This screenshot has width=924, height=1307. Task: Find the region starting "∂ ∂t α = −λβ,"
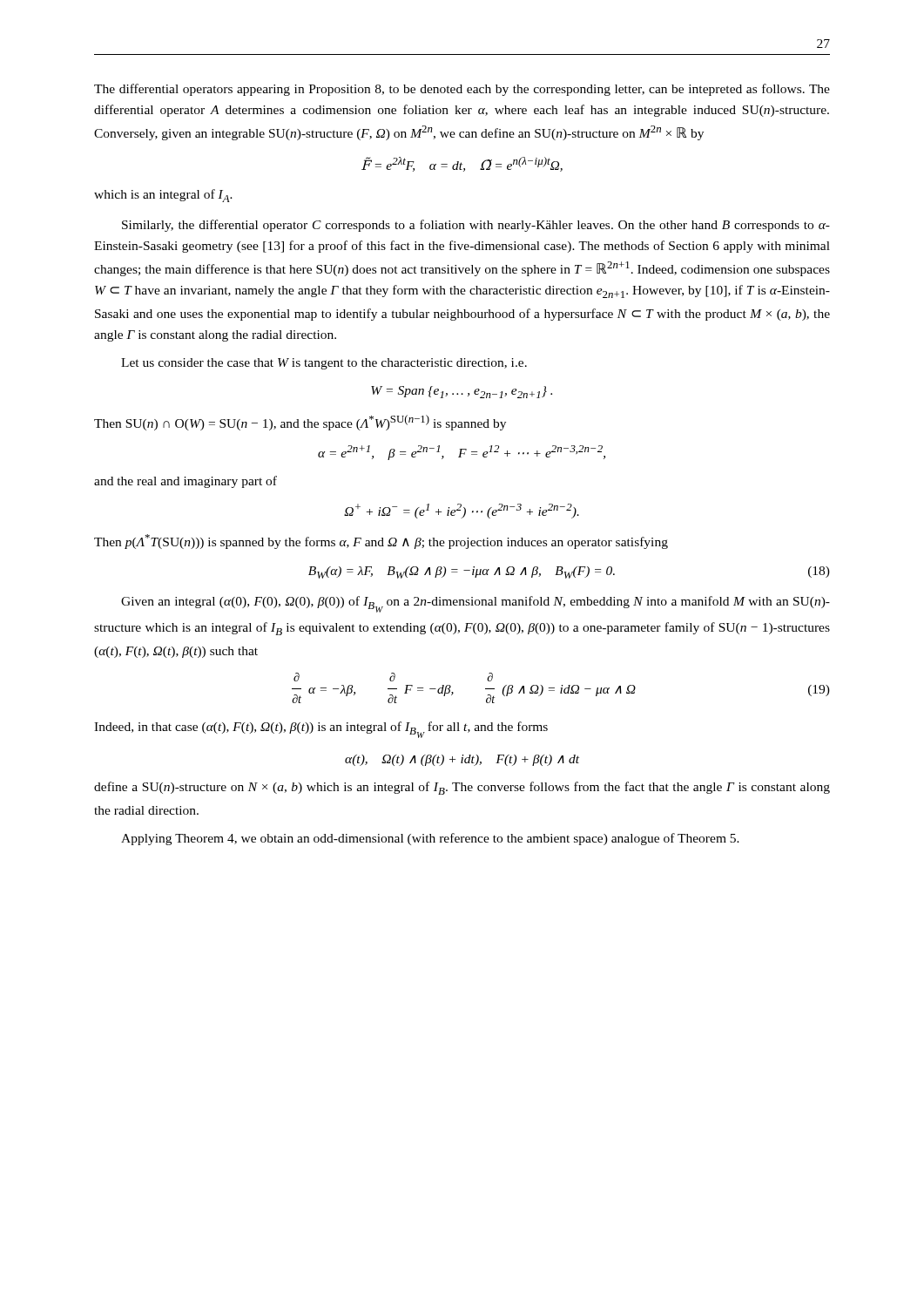pyautogui.click(x=558, y=689)
